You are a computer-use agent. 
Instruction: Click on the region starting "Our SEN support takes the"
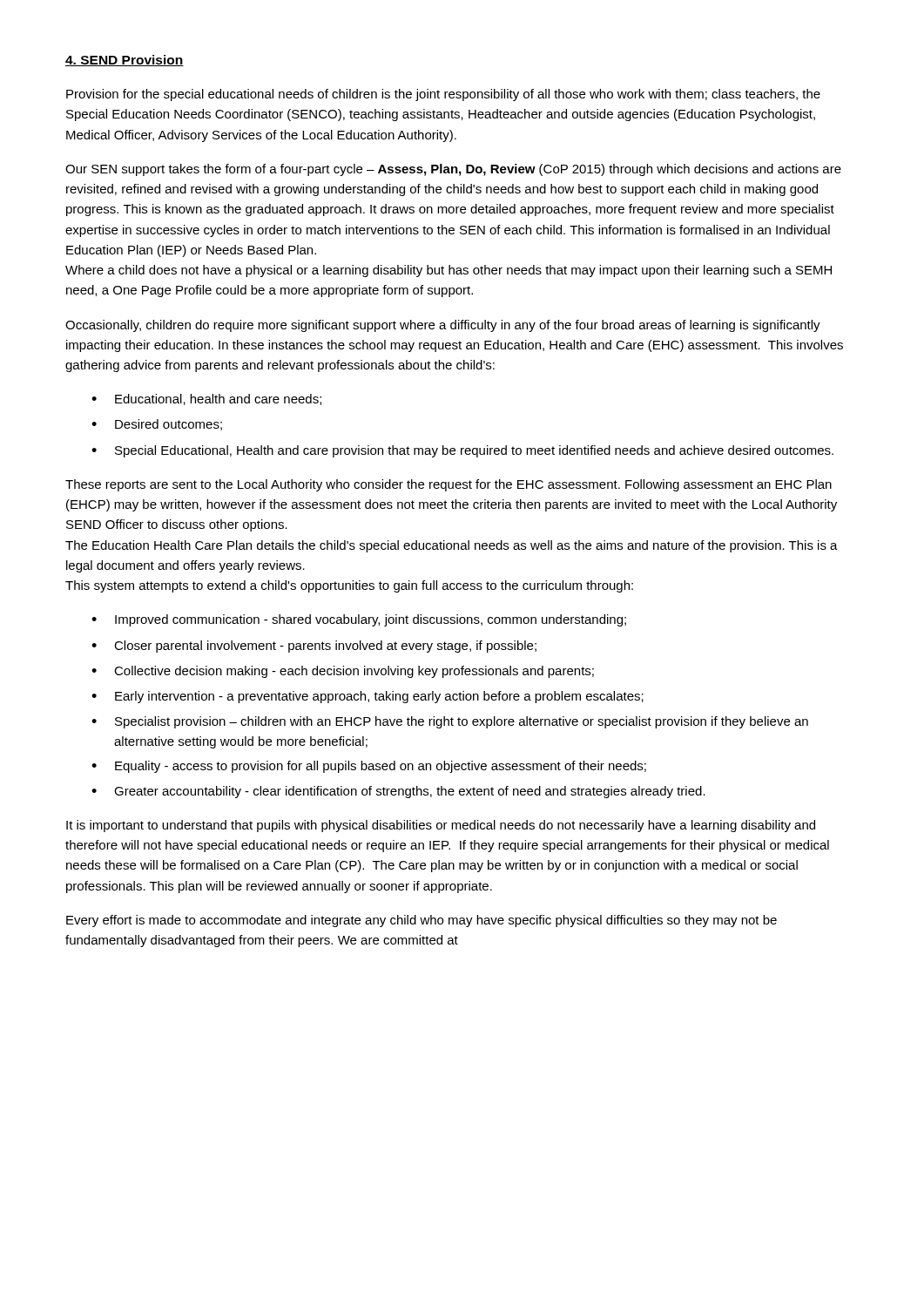click(x=453, y=229)
